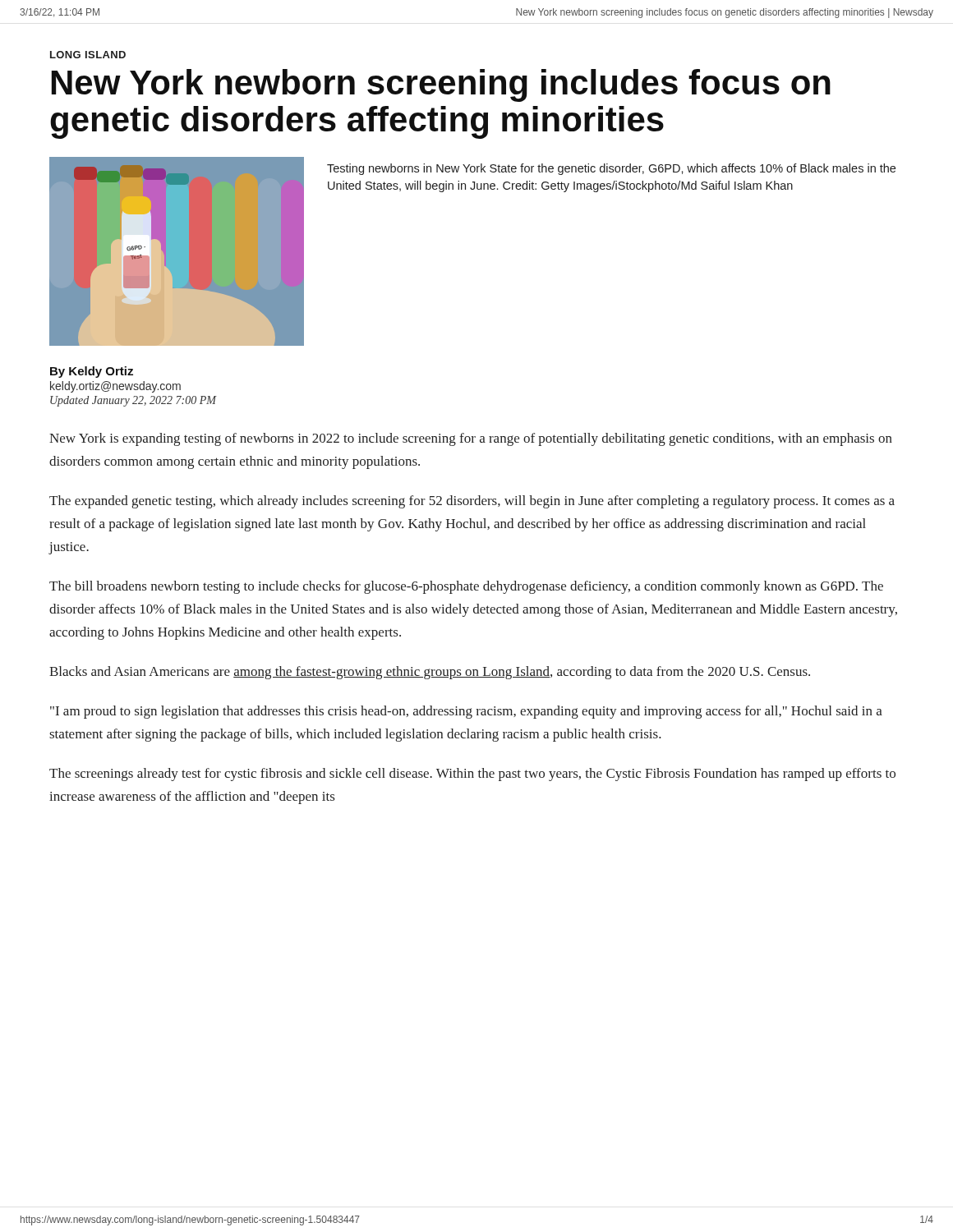
Task: Find the block on this page that starts "The bill broadens newborn testing to"
Action: click(474, 609)
